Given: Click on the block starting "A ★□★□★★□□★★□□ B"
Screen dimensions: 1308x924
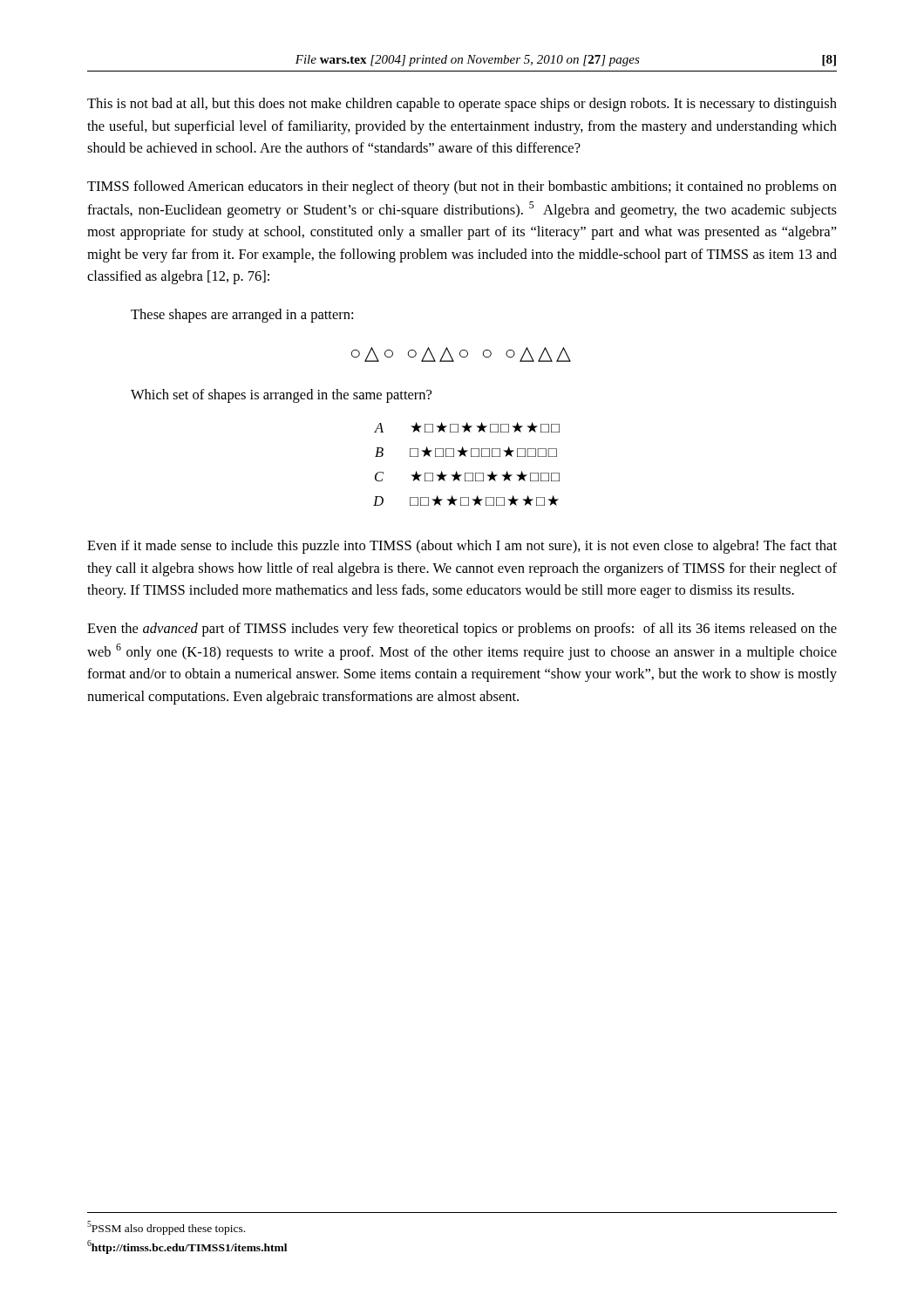Looking at the screenshot, I should pos(462,465).
